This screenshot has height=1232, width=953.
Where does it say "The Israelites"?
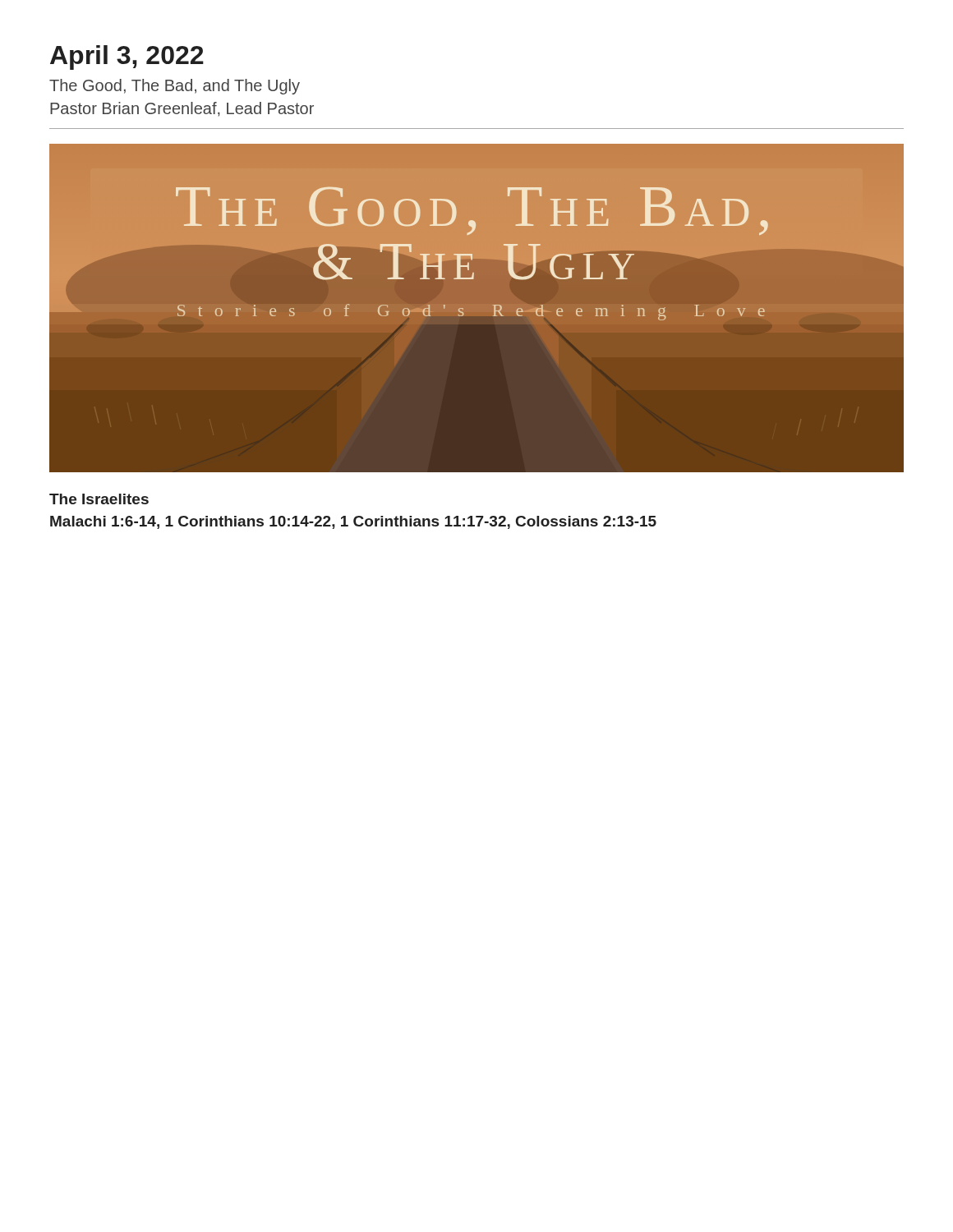(99, 499)
